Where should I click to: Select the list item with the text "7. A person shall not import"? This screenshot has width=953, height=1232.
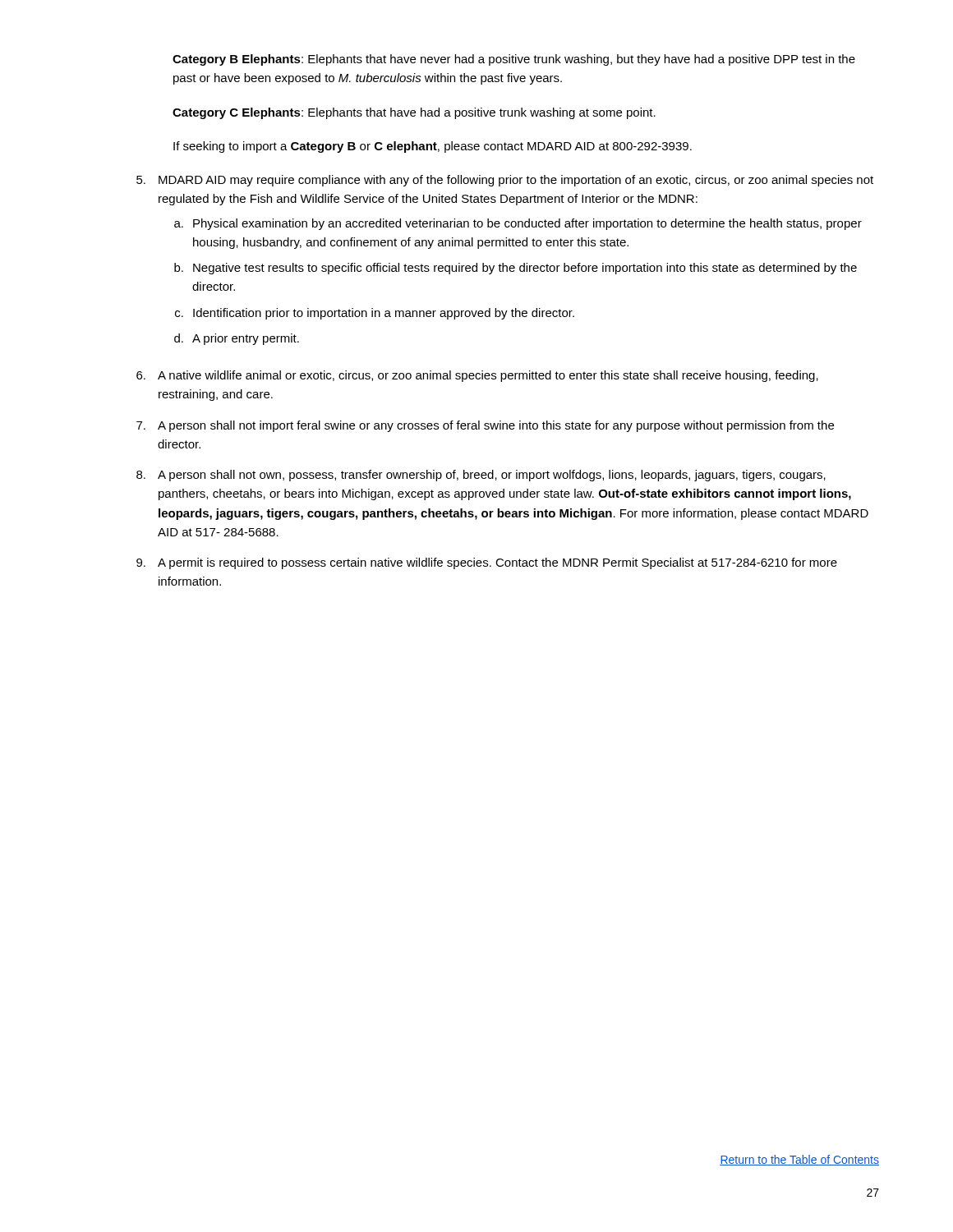click(x=493, y=434)
